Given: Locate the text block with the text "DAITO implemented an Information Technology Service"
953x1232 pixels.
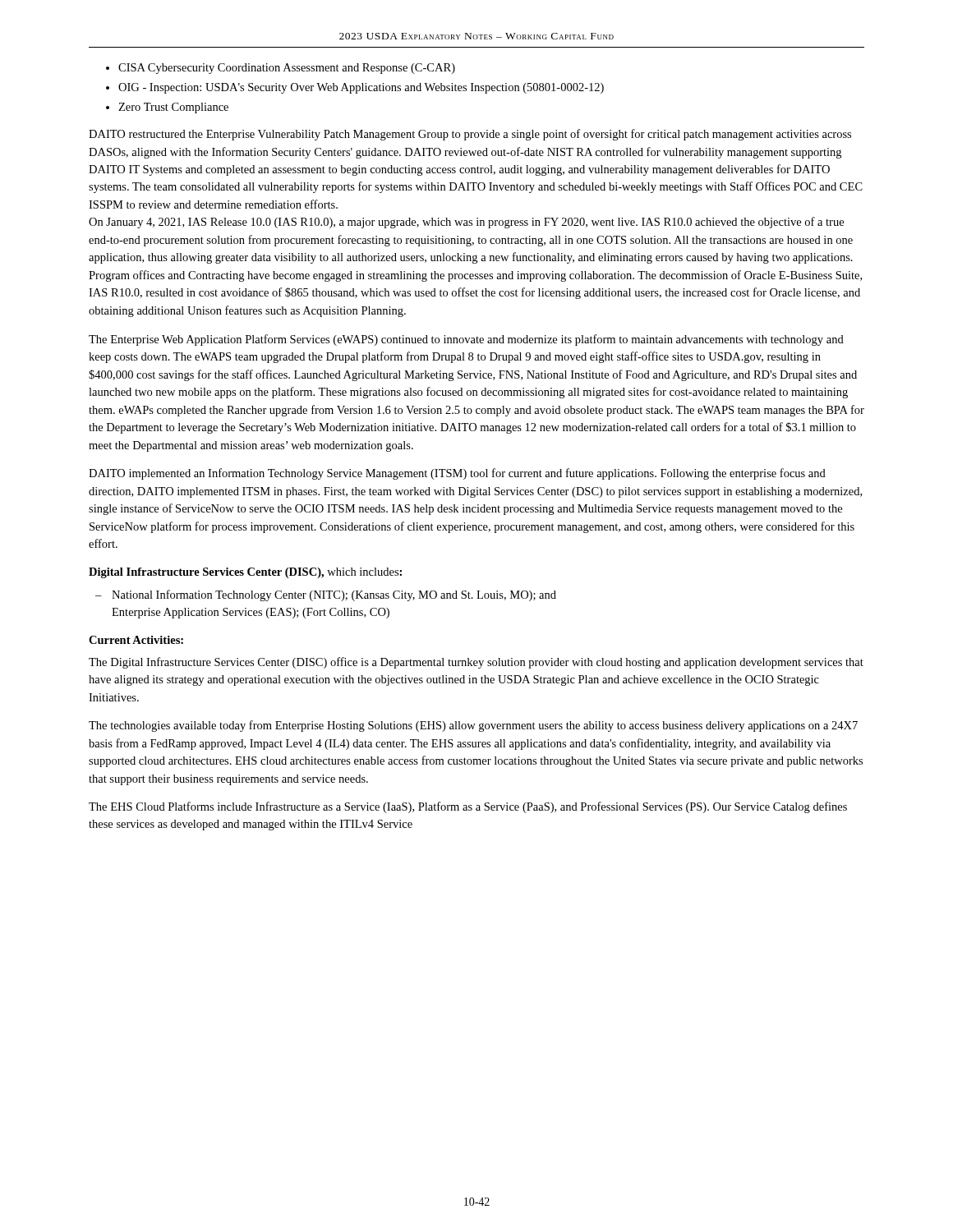Looking at the screenshot, I should pos(476,509).
